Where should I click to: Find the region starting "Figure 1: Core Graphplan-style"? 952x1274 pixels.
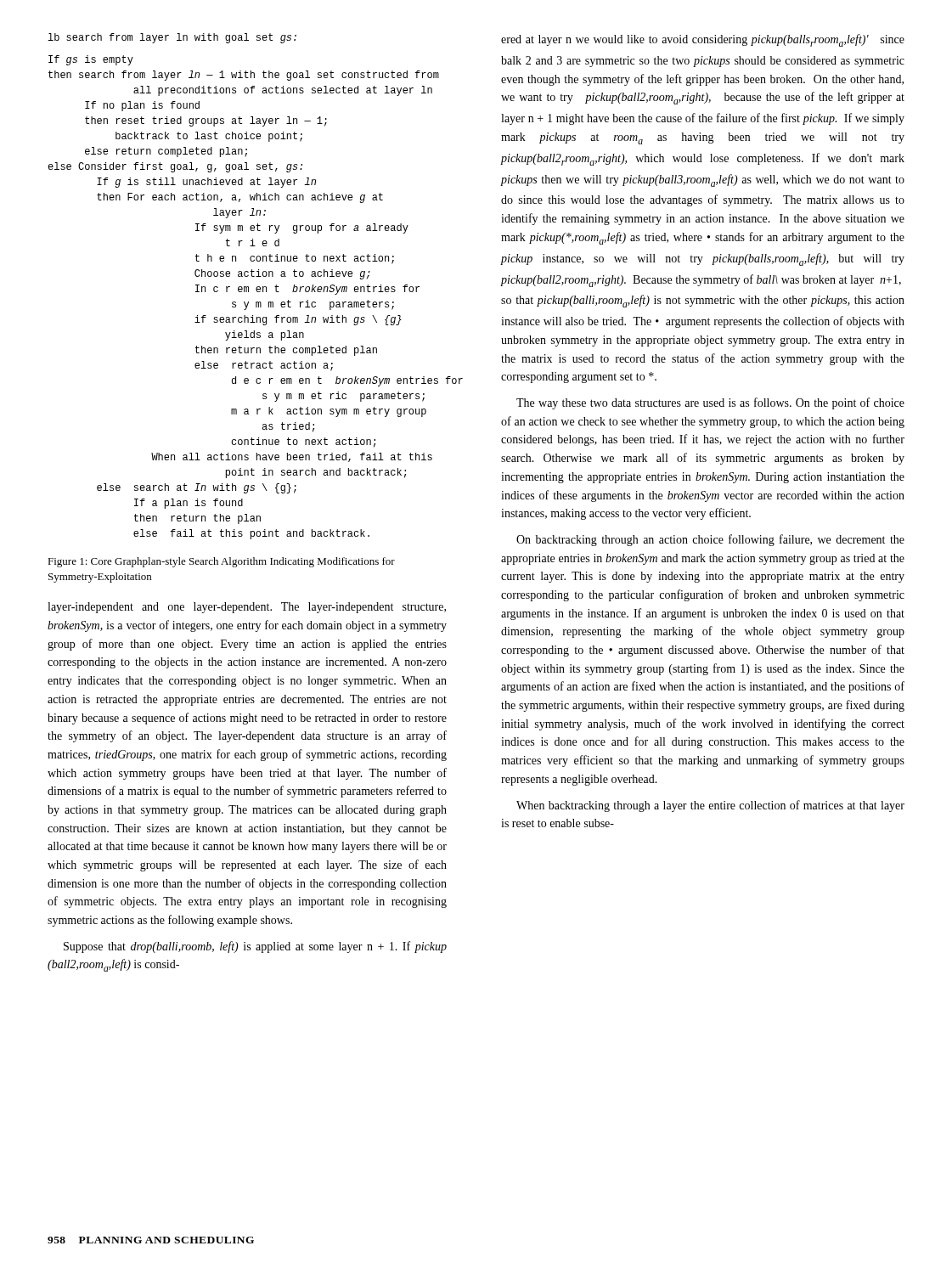(221, 569)
